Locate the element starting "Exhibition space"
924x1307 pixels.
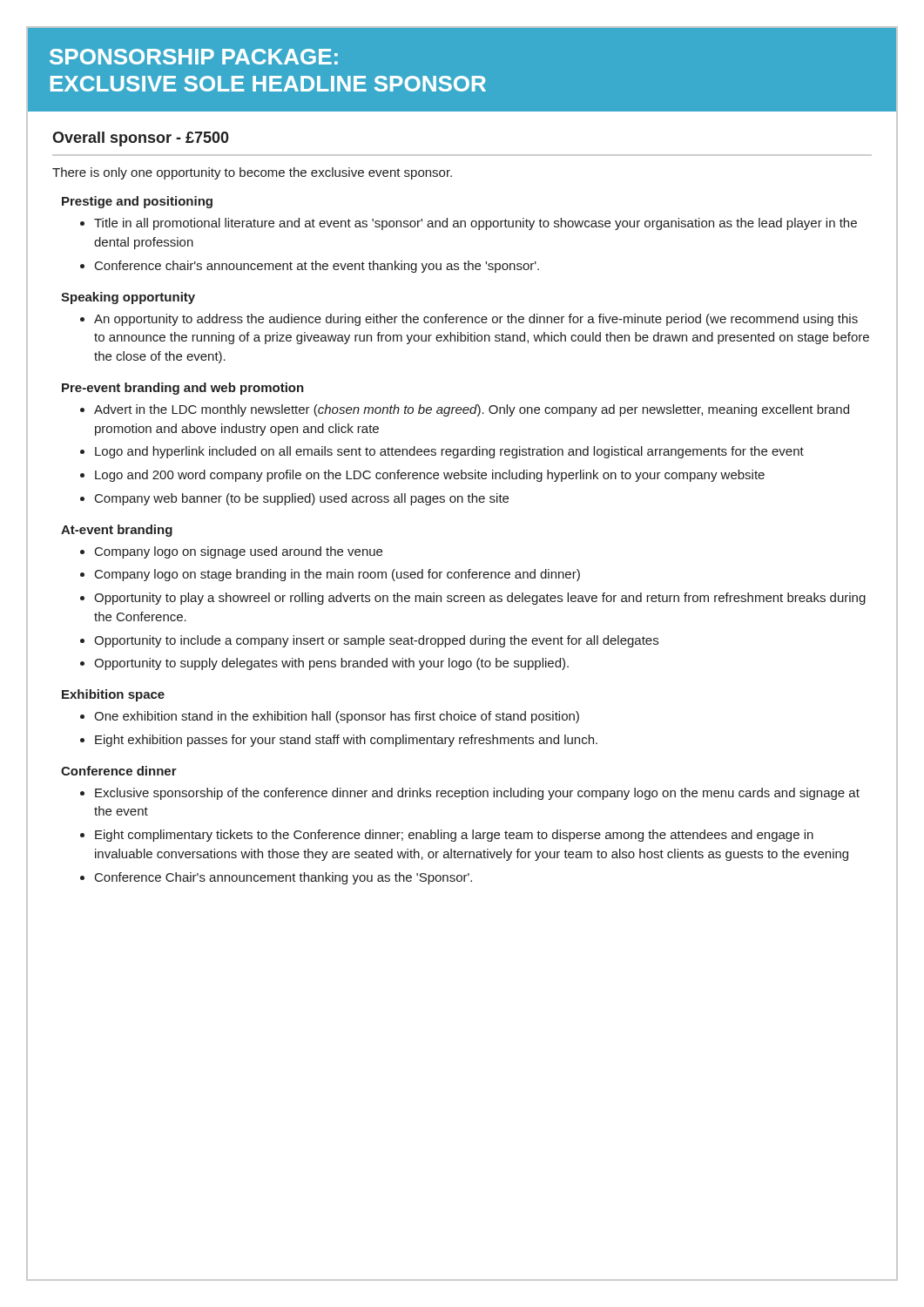pyautogui.click(x=113, y=694)
